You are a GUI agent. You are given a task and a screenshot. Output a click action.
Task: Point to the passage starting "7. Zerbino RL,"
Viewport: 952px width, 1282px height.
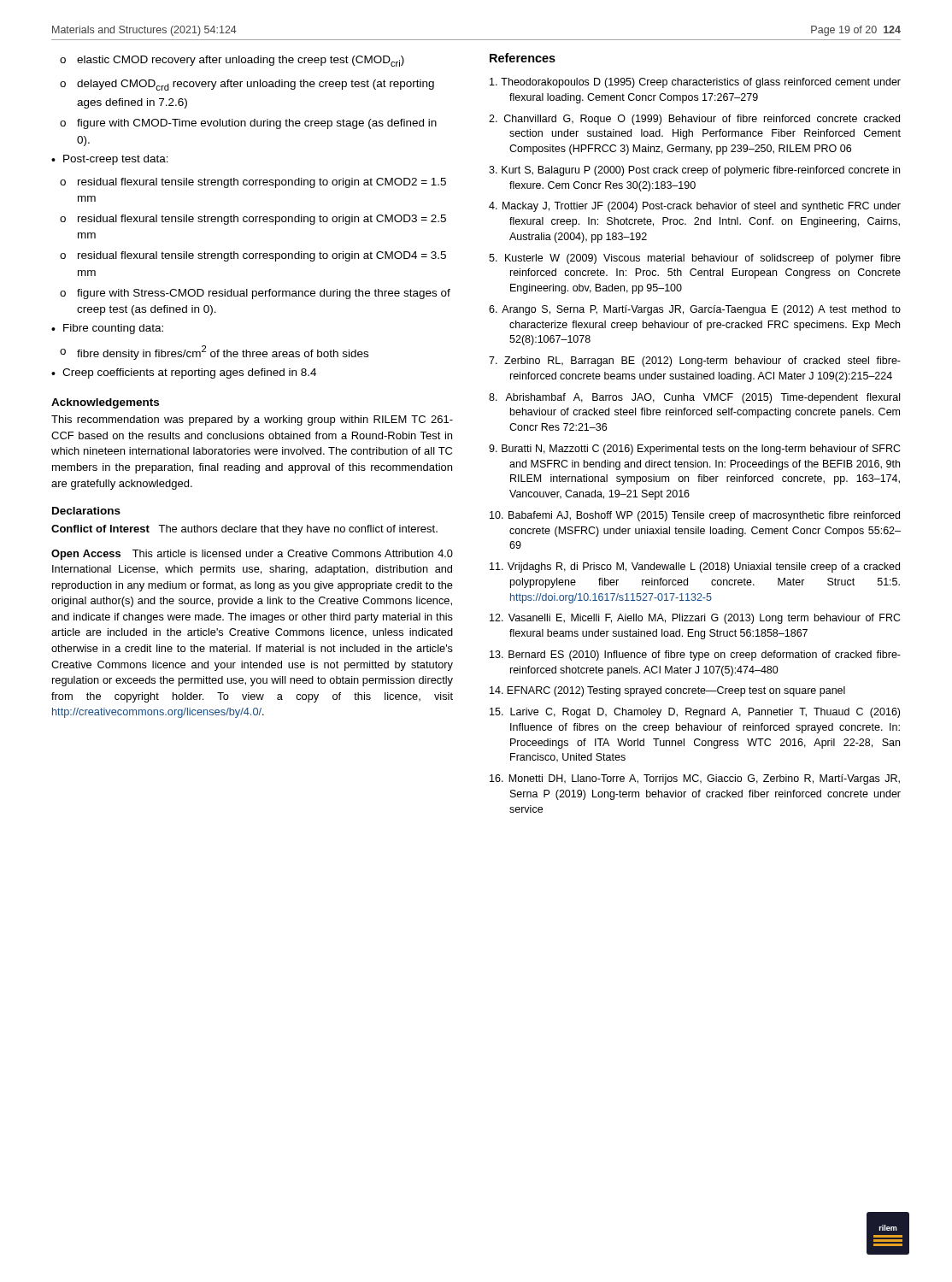pos(695,368)
